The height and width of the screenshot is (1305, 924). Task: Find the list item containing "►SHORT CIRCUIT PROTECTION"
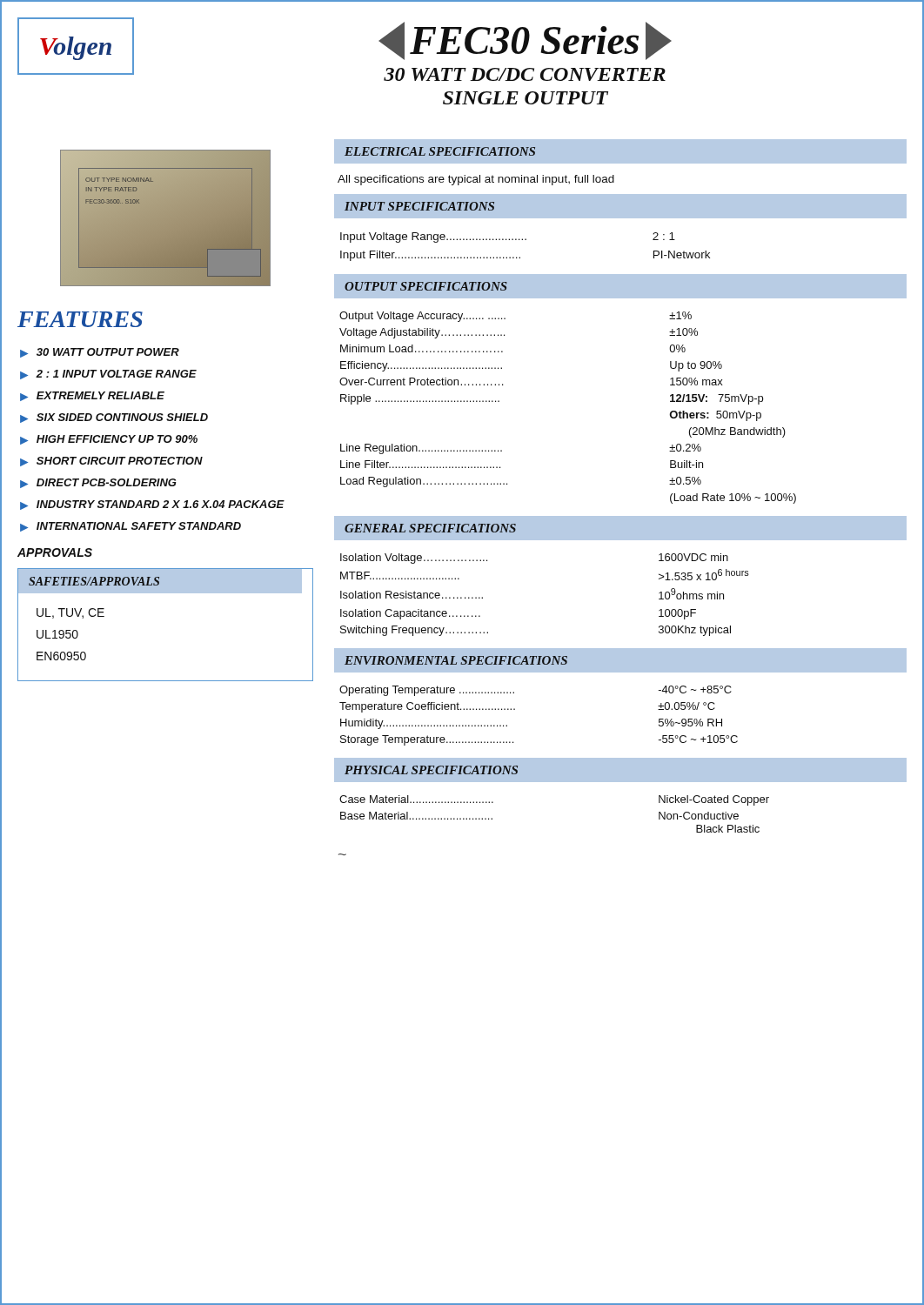pyautogui.click(x=110, y=462)
